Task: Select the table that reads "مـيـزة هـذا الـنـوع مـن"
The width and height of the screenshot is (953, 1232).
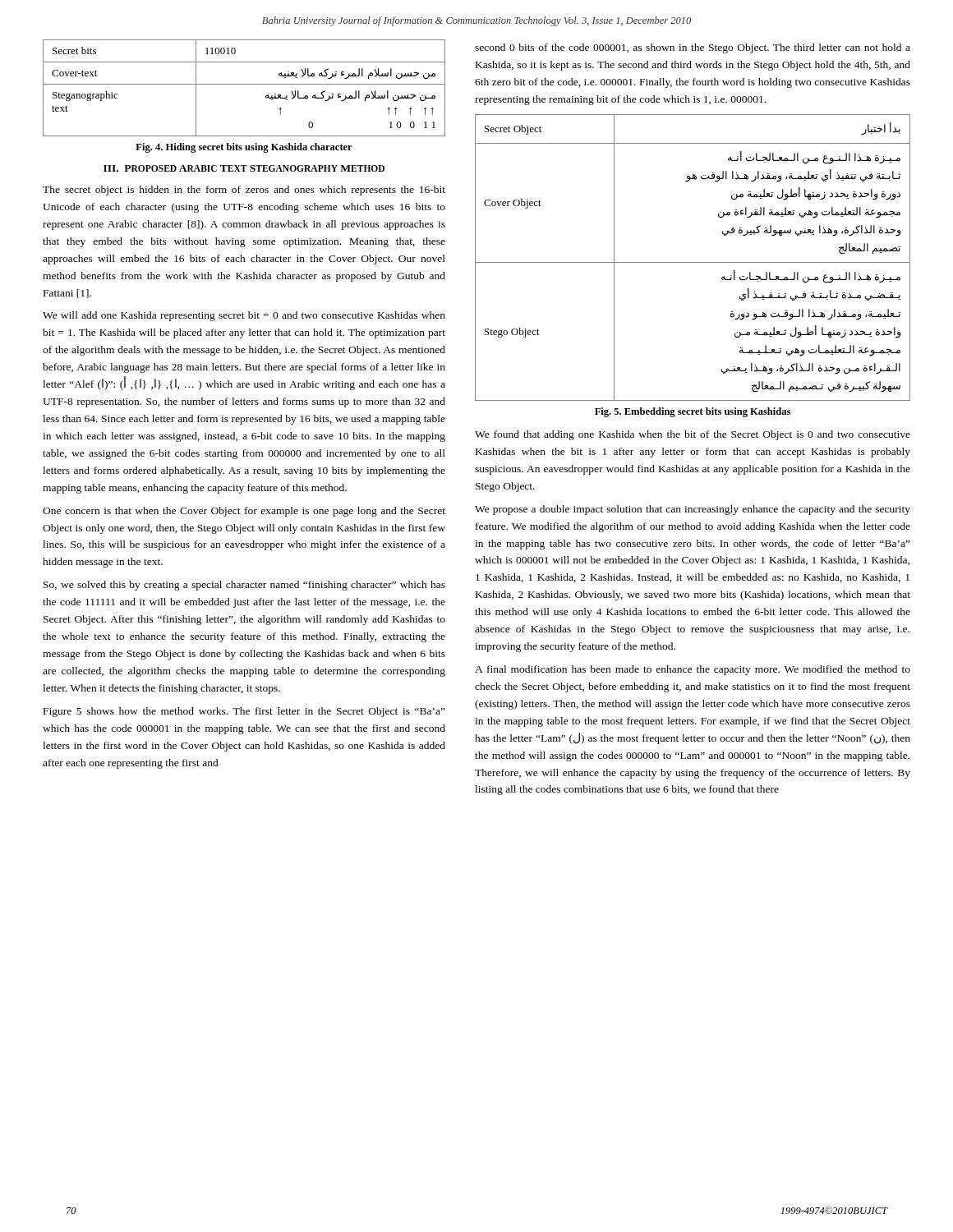Action: click(x=693, y=257)
